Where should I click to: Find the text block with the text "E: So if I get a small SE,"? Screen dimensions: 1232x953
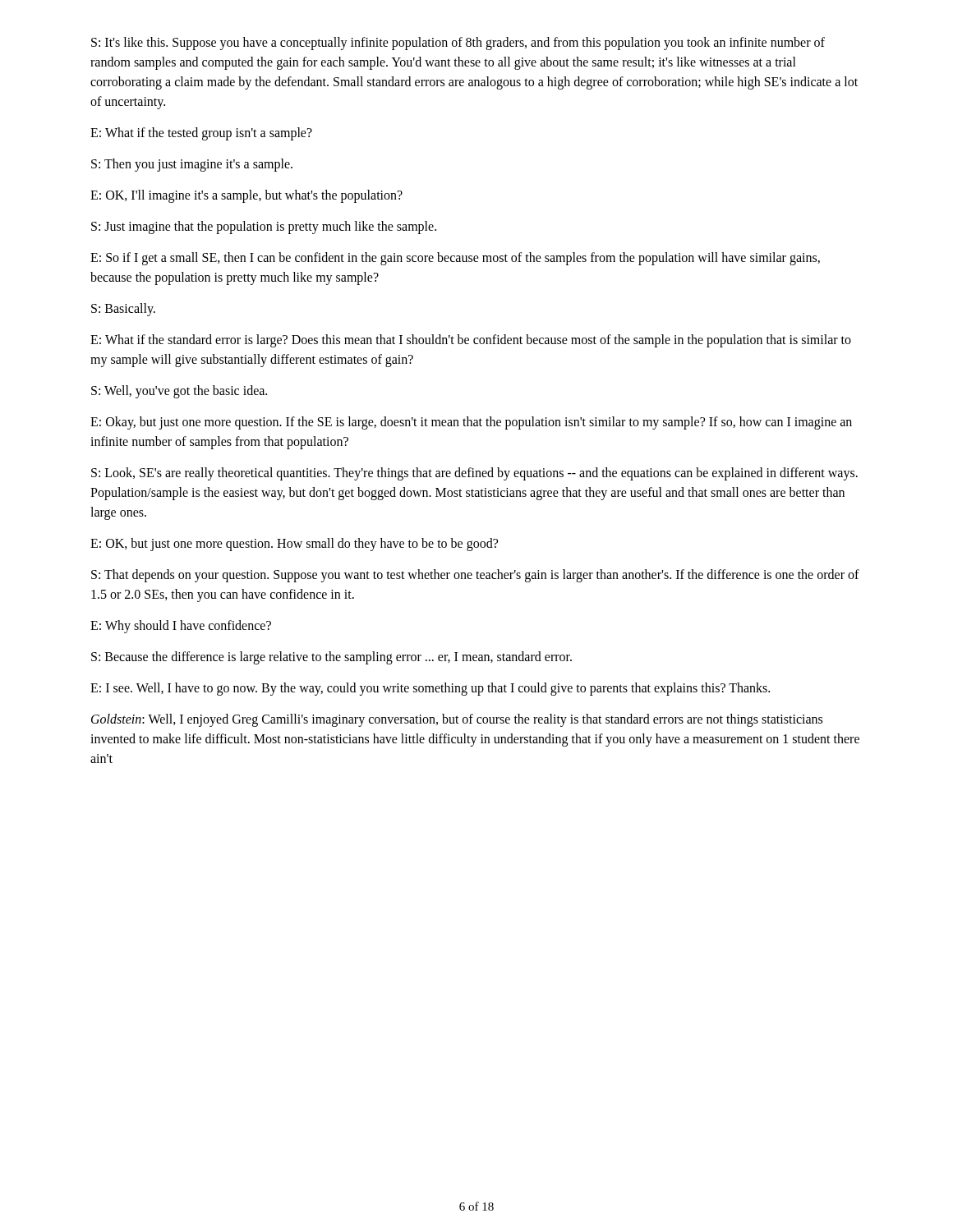click(x=455, y=267)
